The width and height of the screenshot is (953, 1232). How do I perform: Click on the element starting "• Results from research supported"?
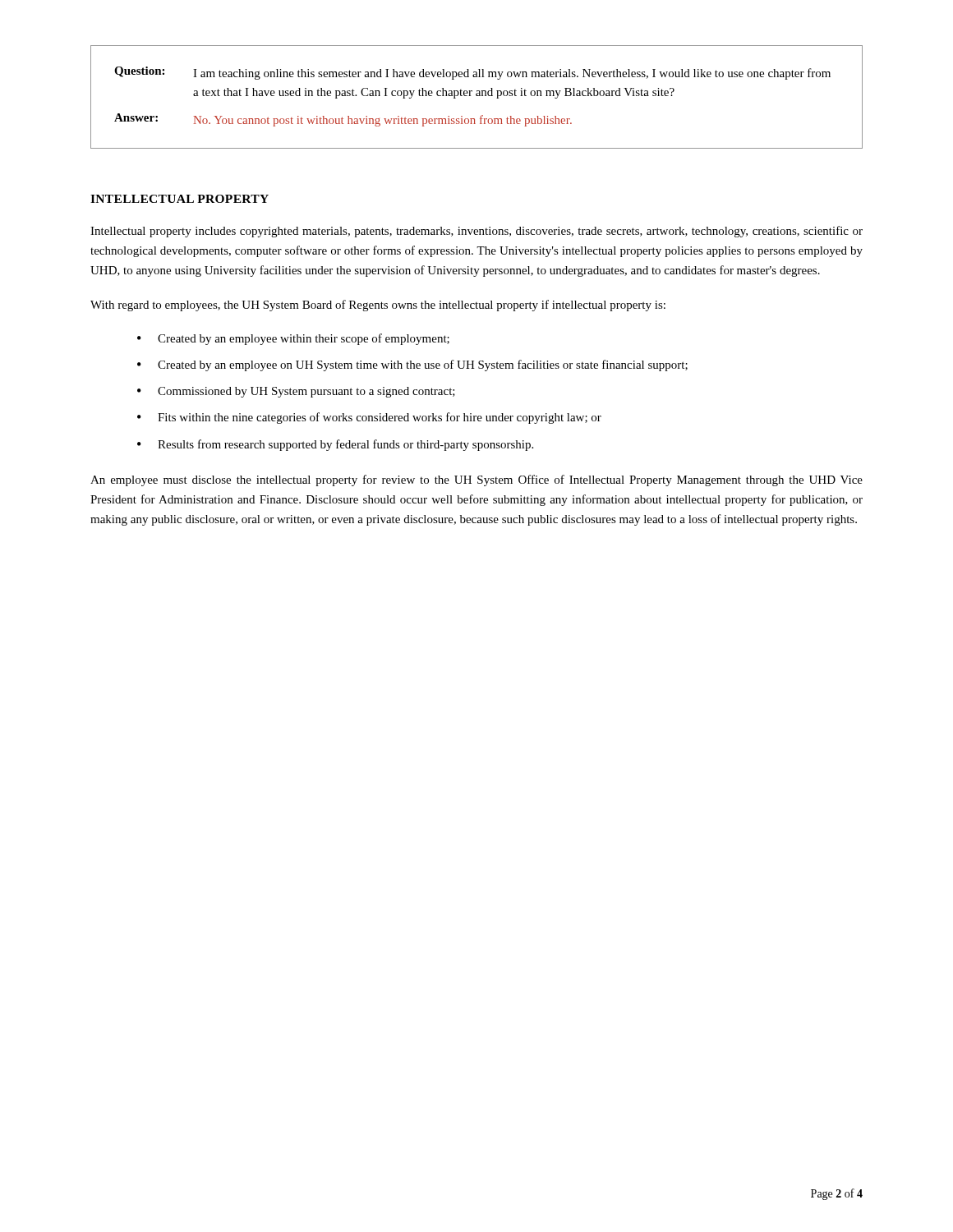496,445
